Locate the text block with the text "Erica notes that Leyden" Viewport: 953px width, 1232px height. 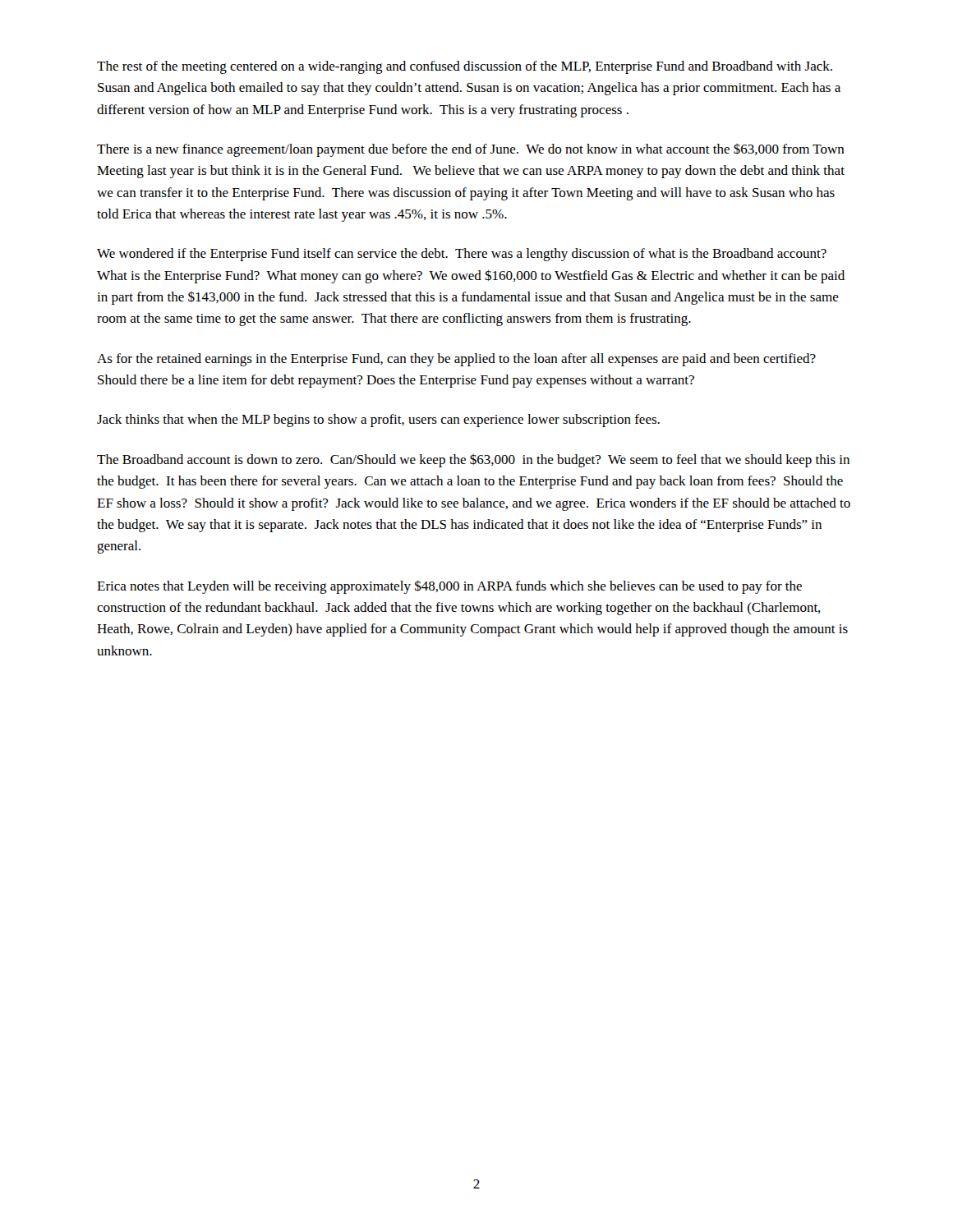pyautogui.click(x=472, y=618)
